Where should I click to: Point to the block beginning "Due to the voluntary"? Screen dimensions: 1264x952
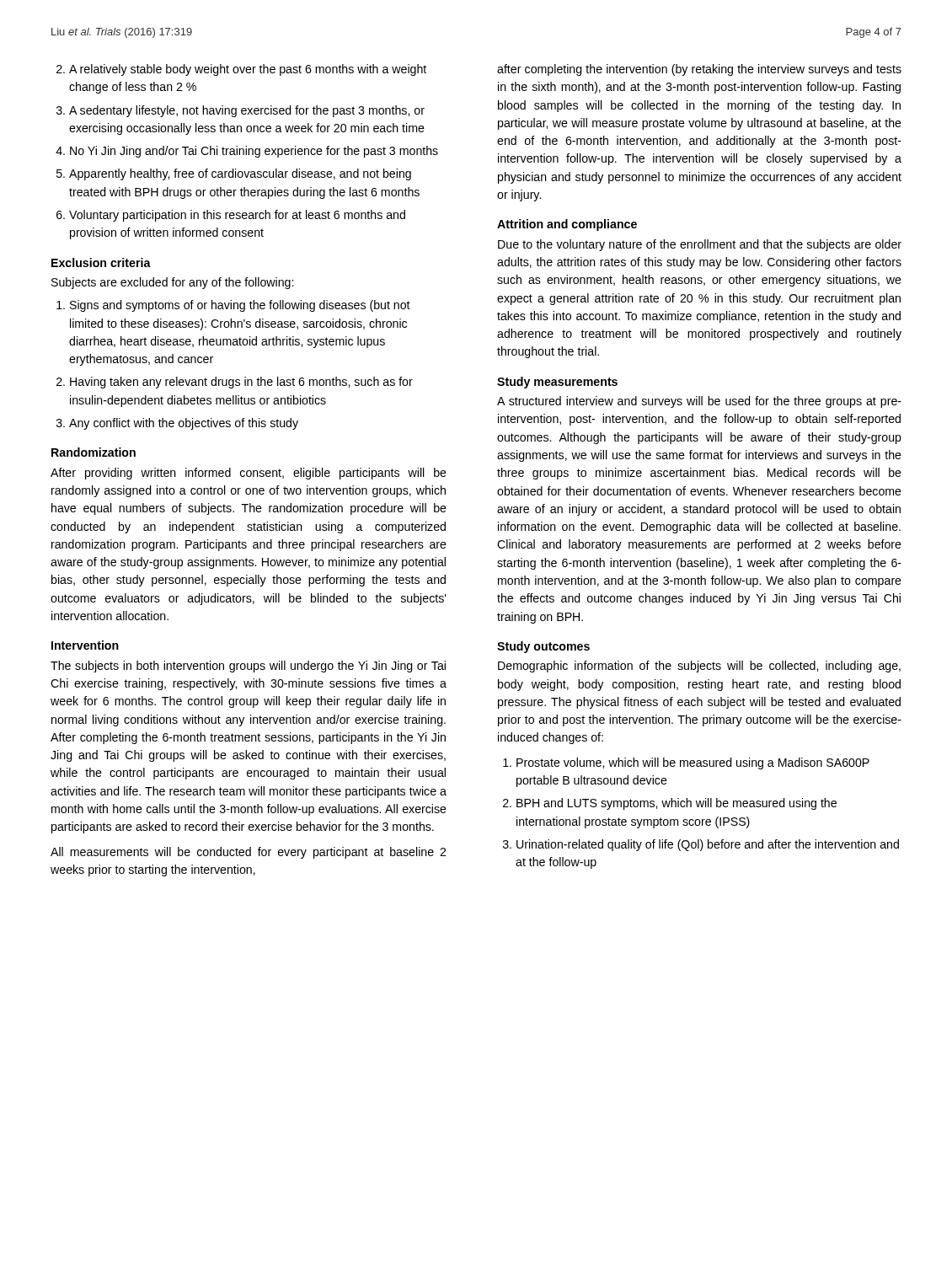click(699, 298)
